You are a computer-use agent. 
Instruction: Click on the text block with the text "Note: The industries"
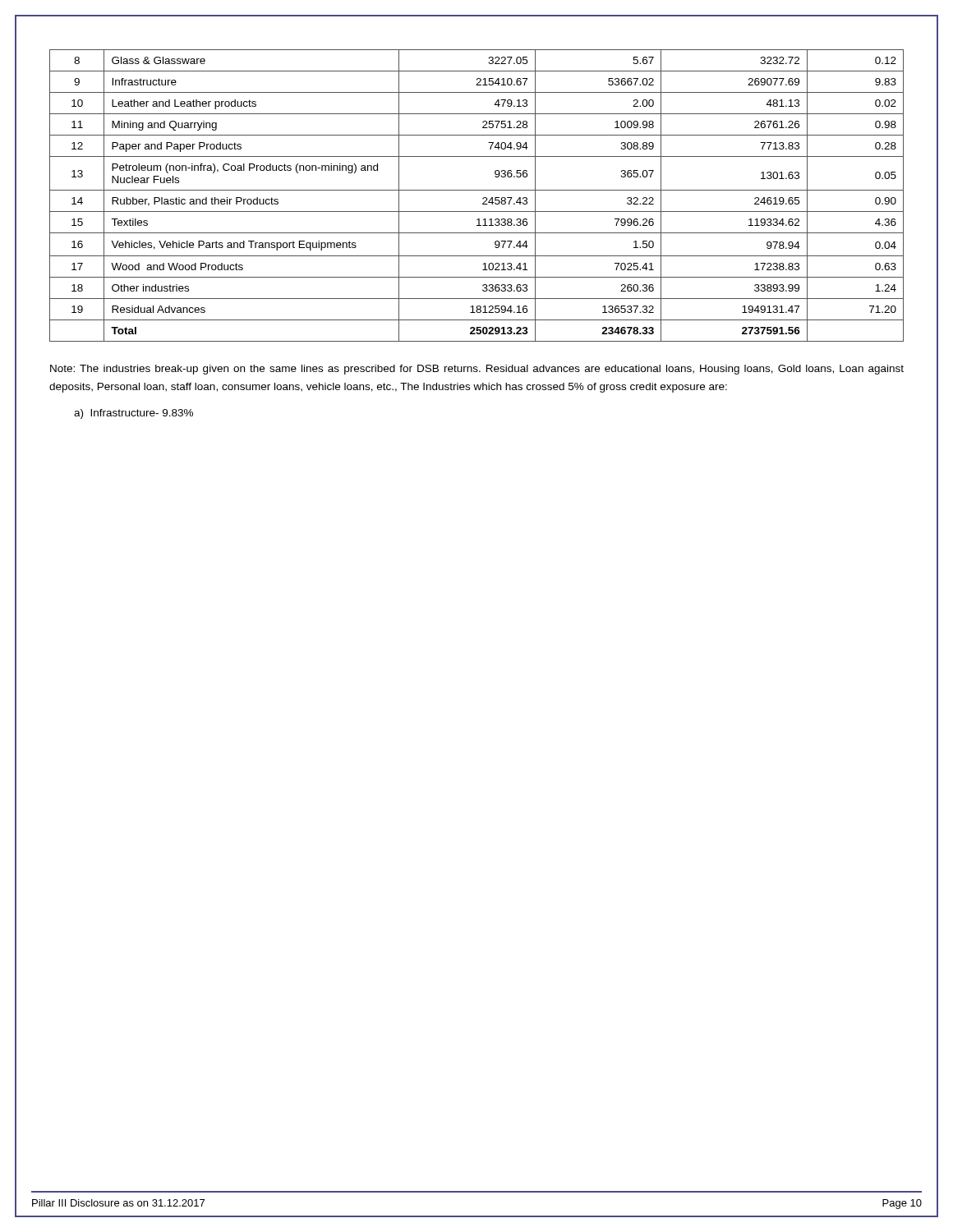[x=476, y=377]
